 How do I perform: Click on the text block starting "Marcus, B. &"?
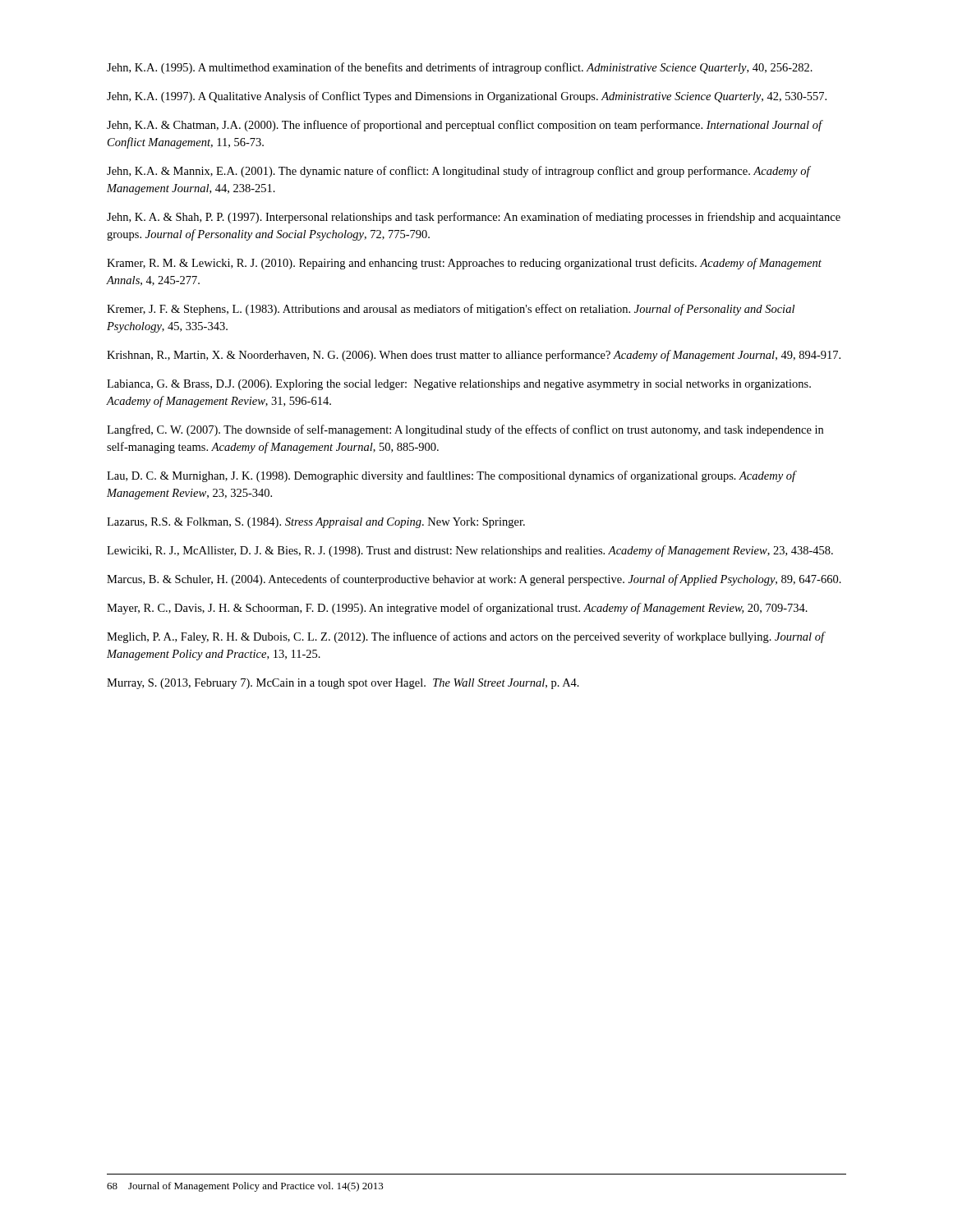tap(474, 579)
